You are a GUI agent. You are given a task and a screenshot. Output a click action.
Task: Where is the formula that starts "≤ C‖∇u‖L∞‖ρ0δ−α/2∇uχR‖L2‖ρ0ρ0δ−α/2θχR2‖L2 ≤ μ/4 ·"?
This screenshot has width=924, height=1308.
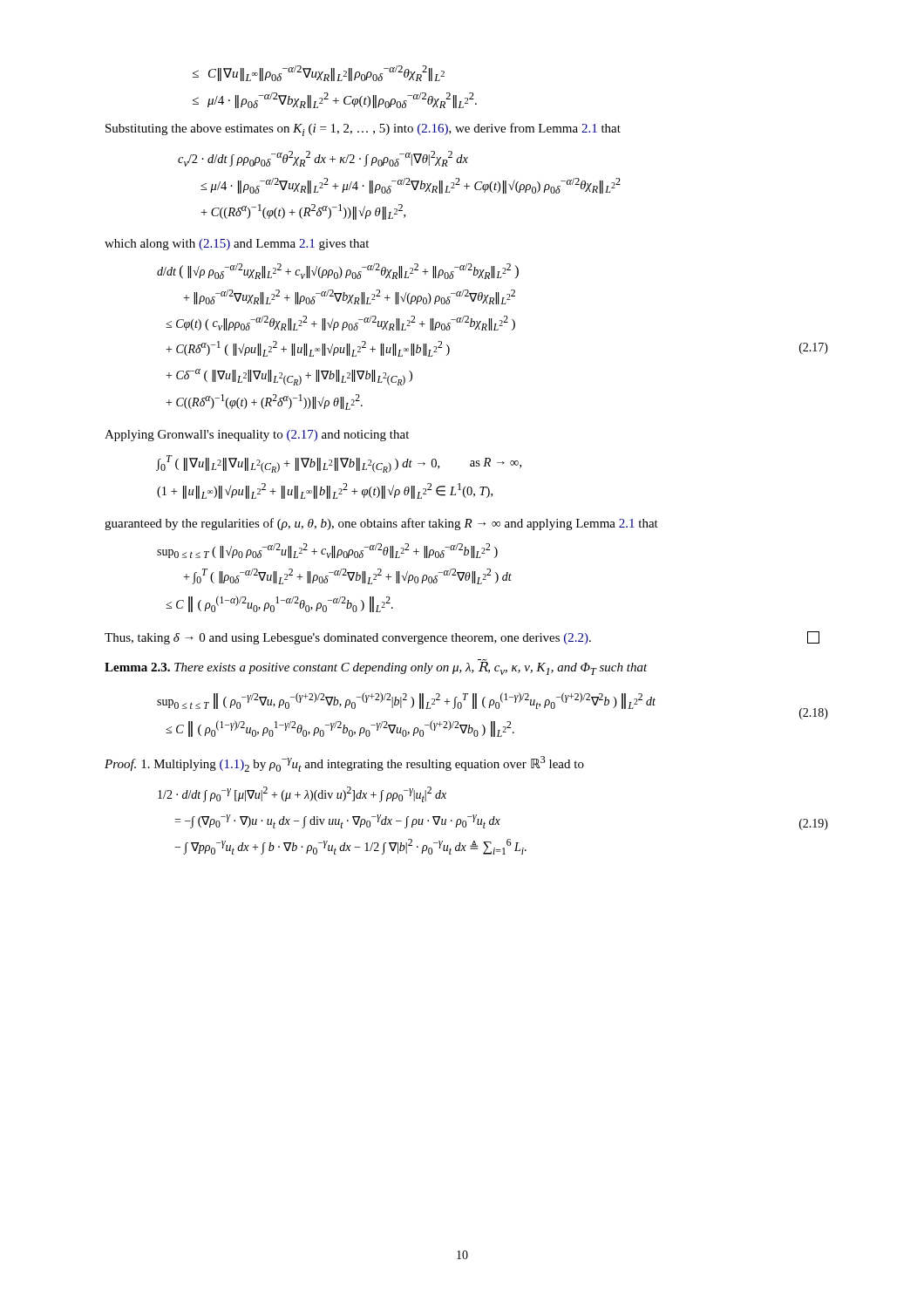click(x=319, y=73)
